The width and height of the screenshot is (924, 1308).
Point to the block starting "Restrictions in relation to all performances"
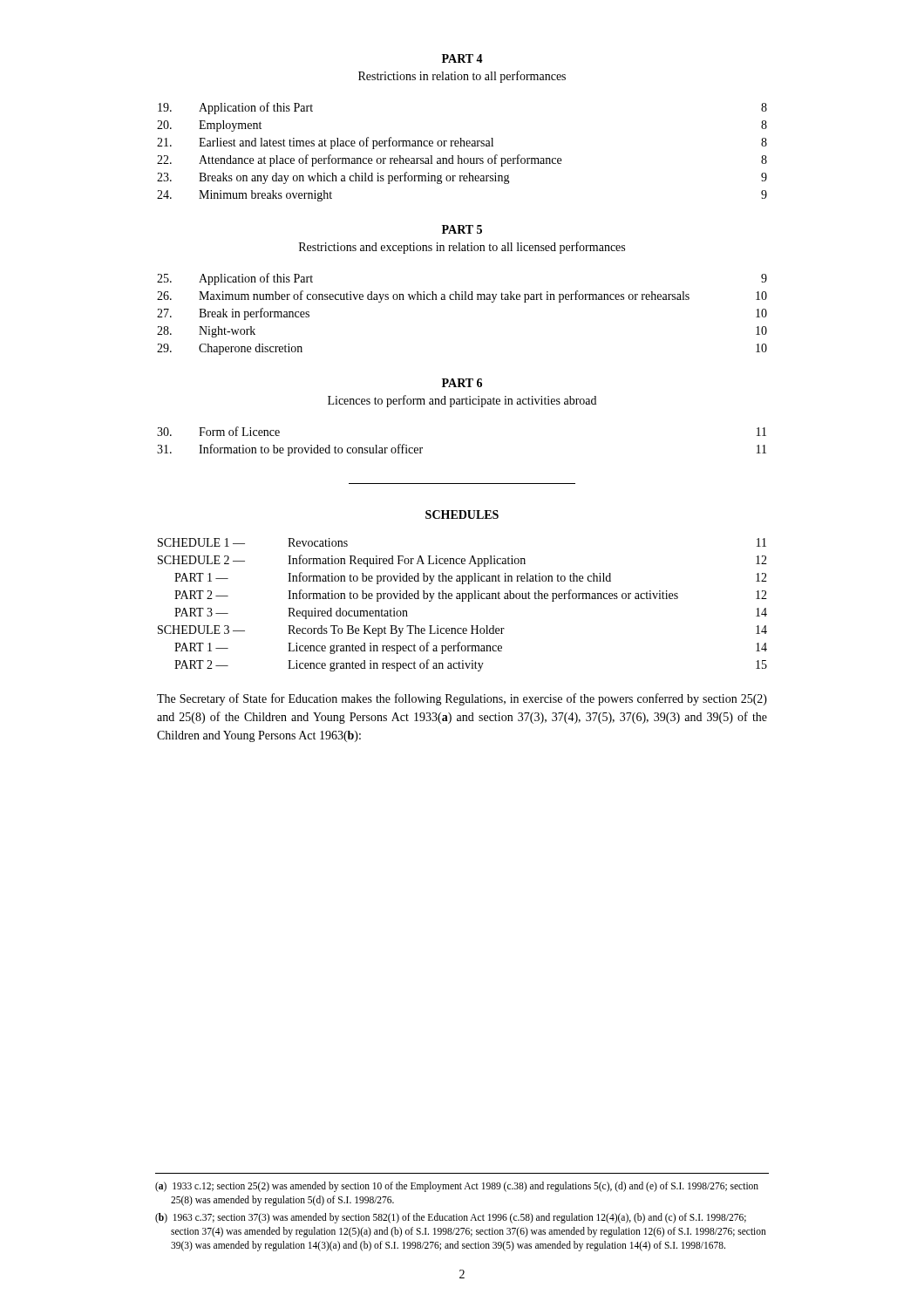[462, 76]
